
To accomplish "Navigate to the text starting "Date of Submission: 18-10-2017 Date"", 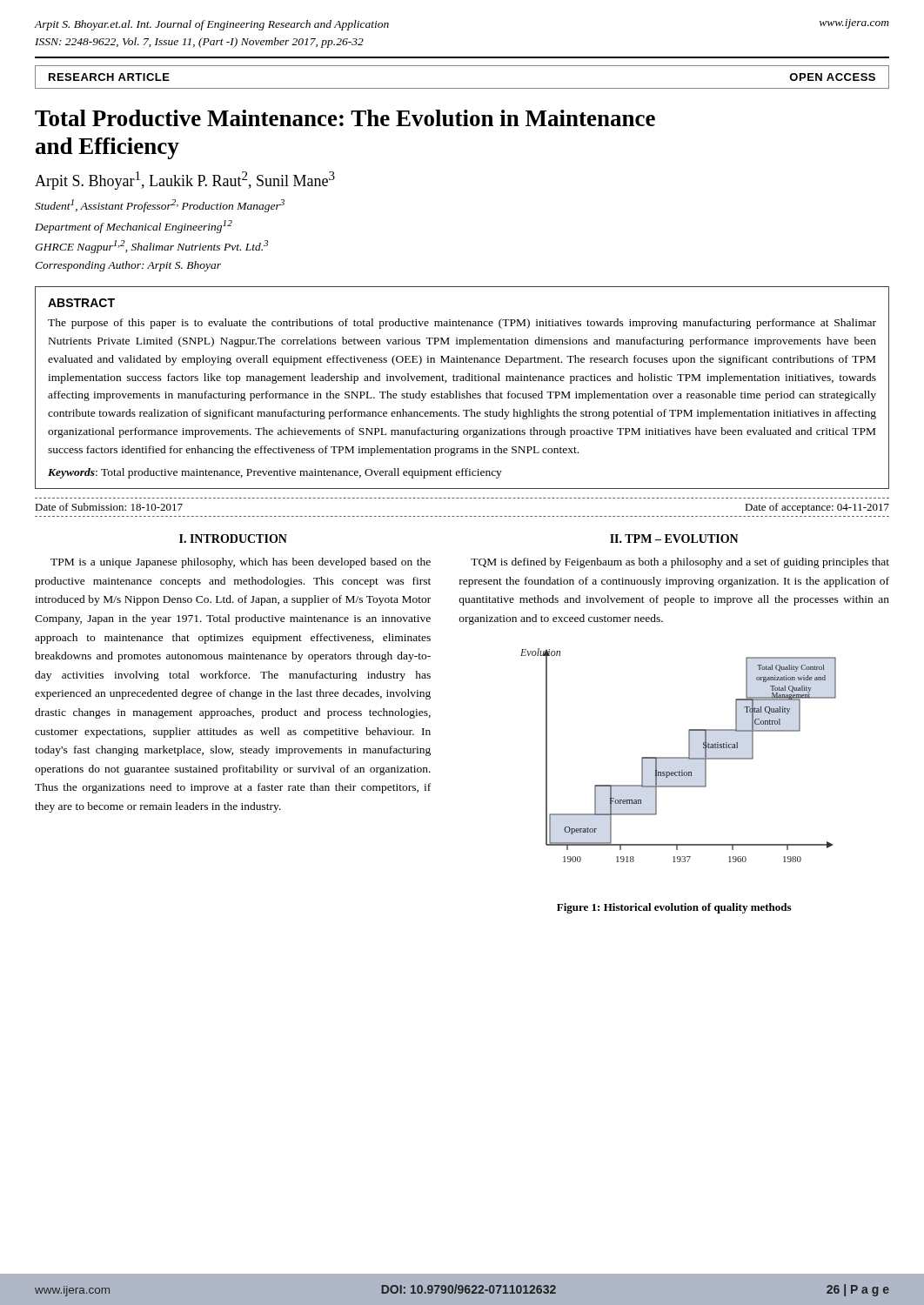I will pos(462,507).
